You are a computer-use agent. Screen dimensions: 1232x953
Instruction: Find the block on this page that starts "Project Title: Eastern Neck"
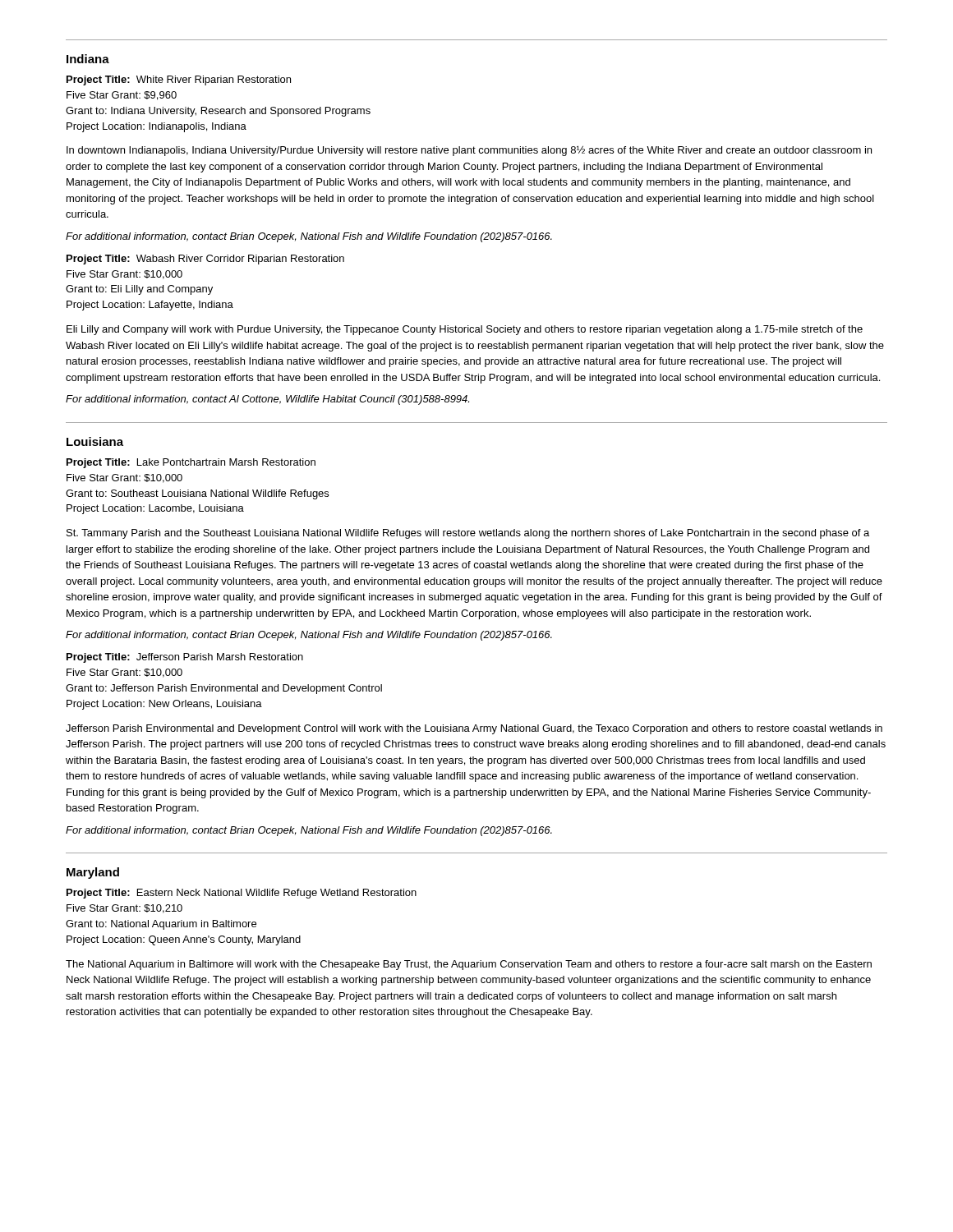pos(242,894)
